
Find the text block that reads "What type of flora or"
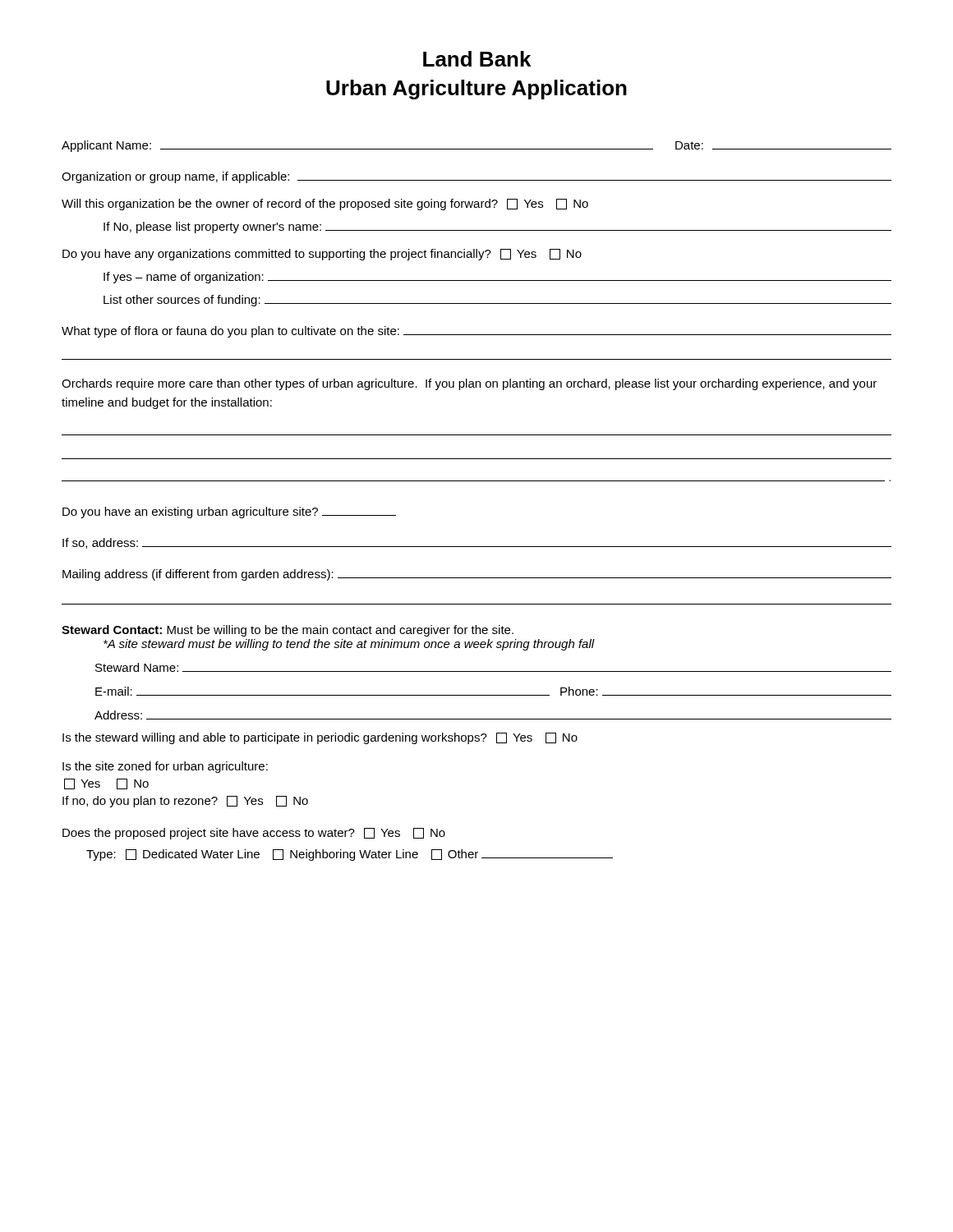click(x=476, y=340)
